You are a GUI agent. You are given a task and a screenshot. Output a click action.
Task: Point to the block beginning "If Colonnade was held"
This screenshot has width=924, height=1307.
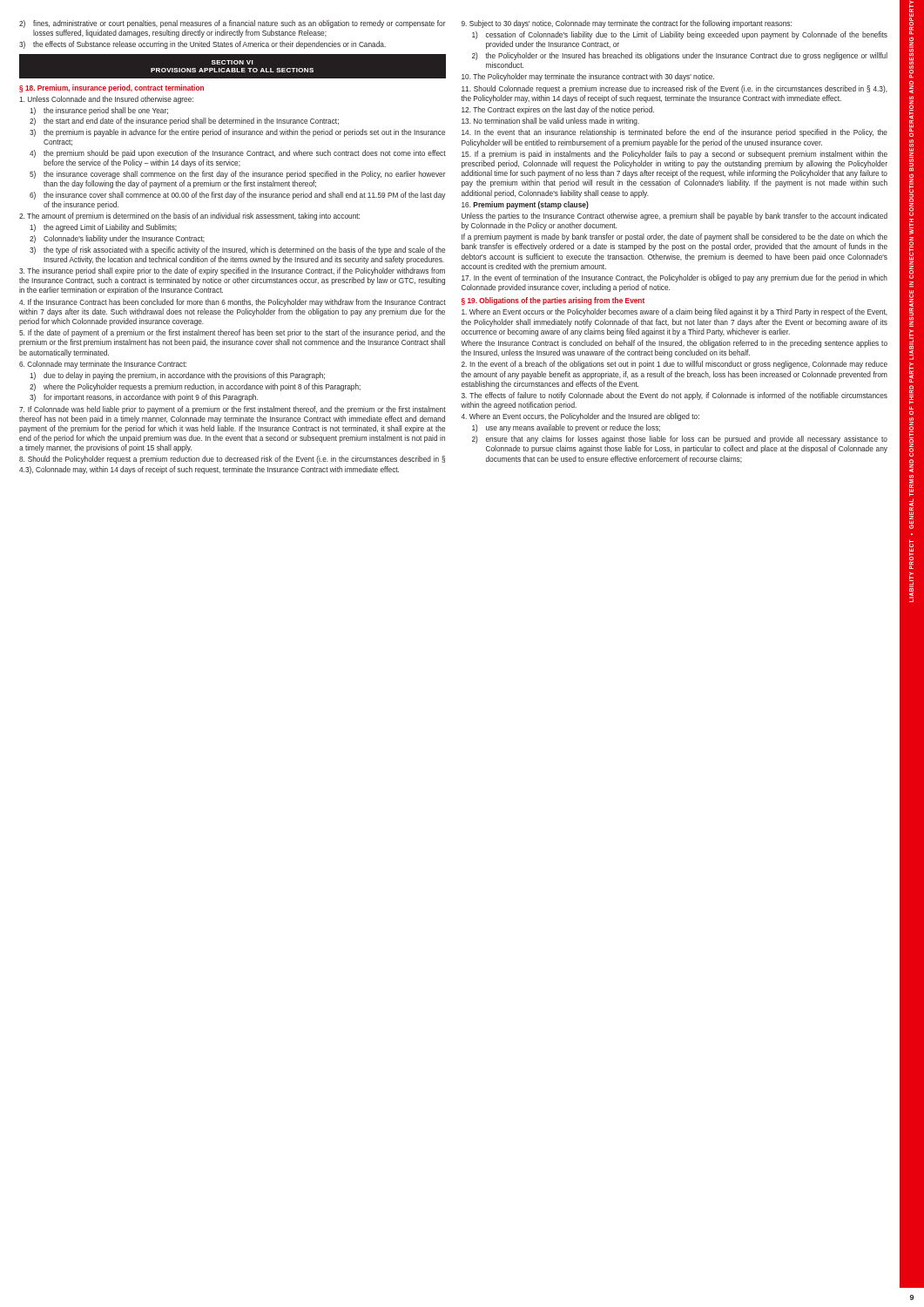[x=232, y=429]
